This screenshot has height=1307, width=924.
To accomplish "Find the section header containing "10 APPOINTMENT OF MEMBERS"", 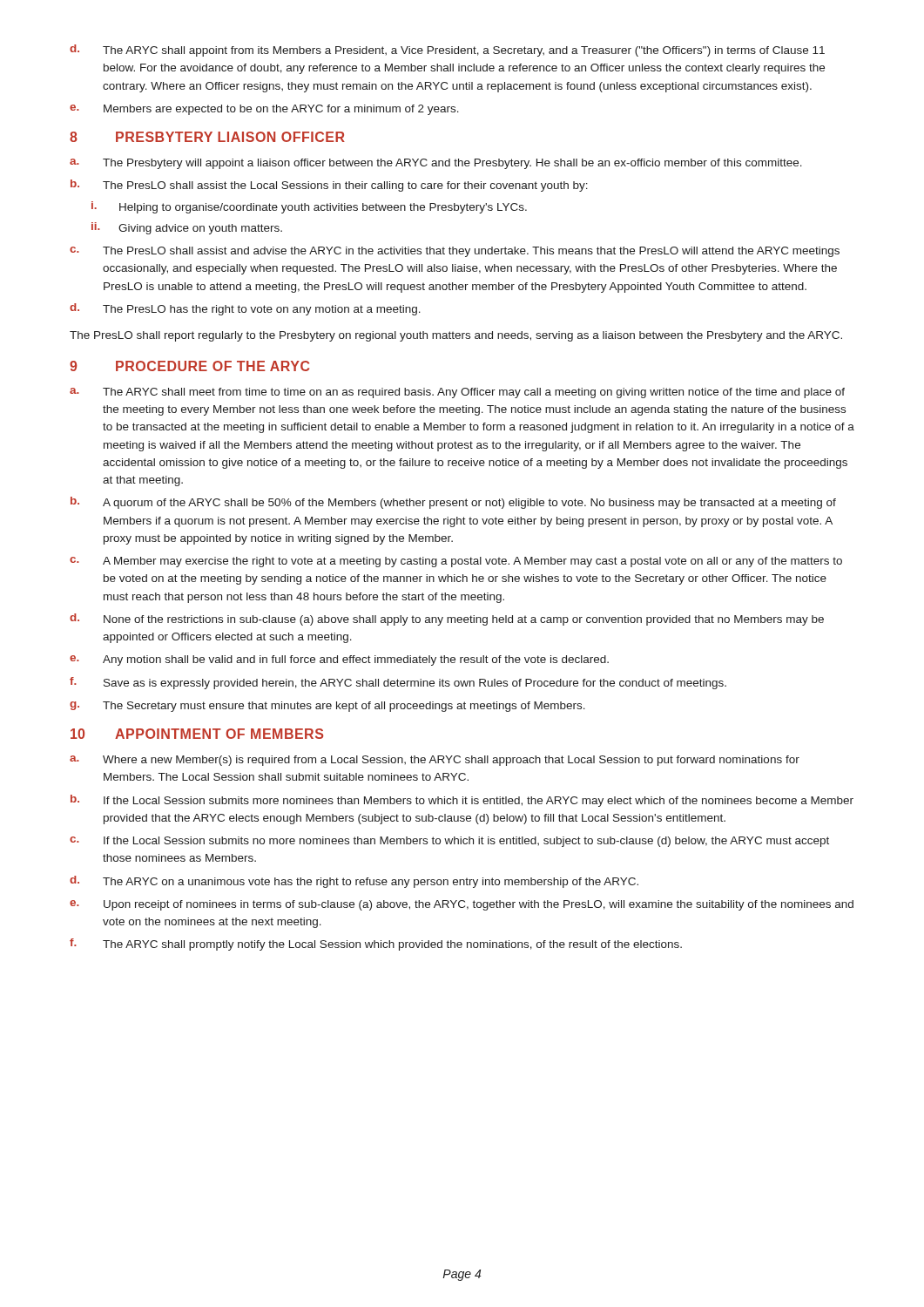I will click(x=197, y=735).
